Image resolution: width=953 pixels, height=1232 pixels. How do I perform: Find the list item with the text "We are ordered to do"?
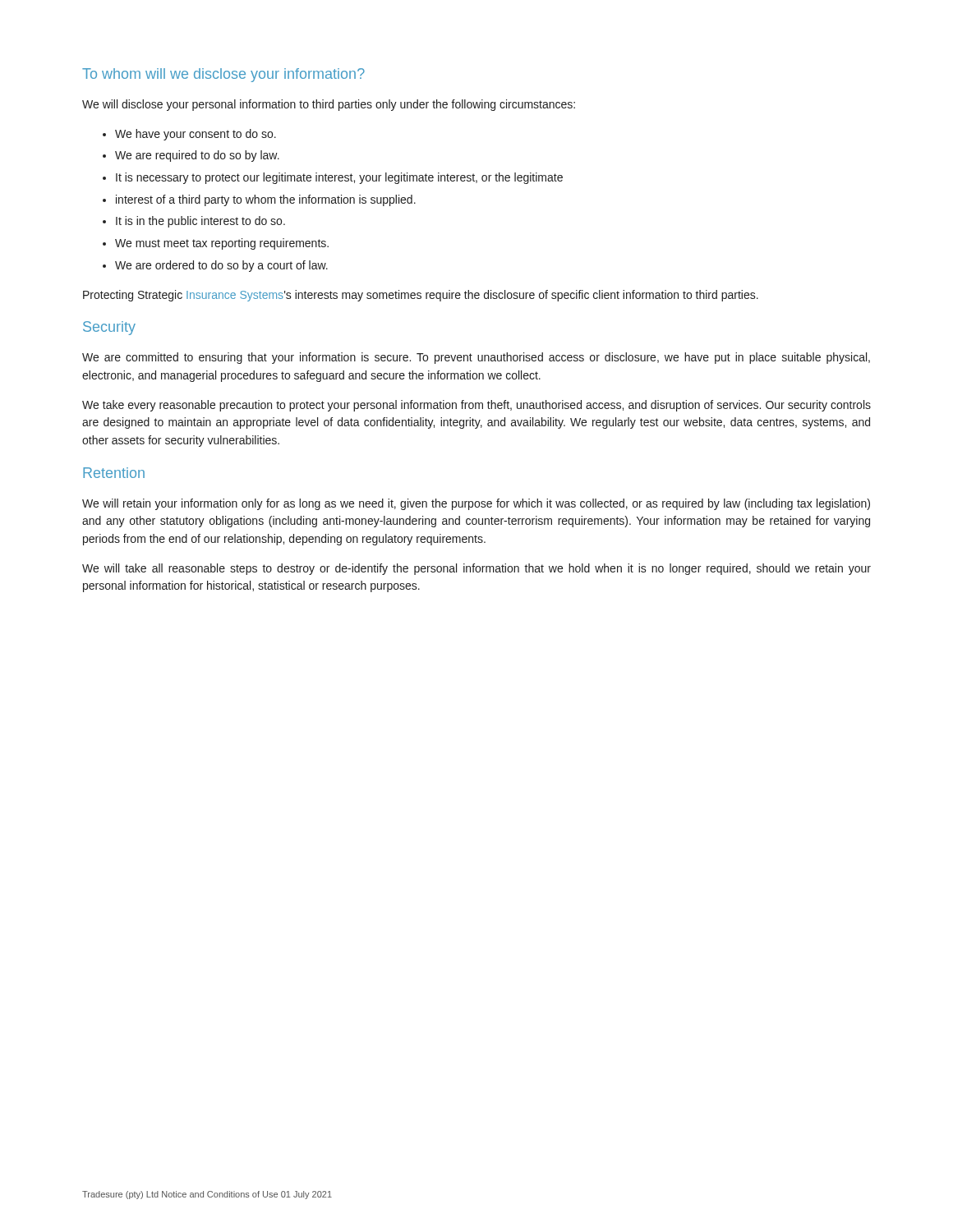(221, 266)
